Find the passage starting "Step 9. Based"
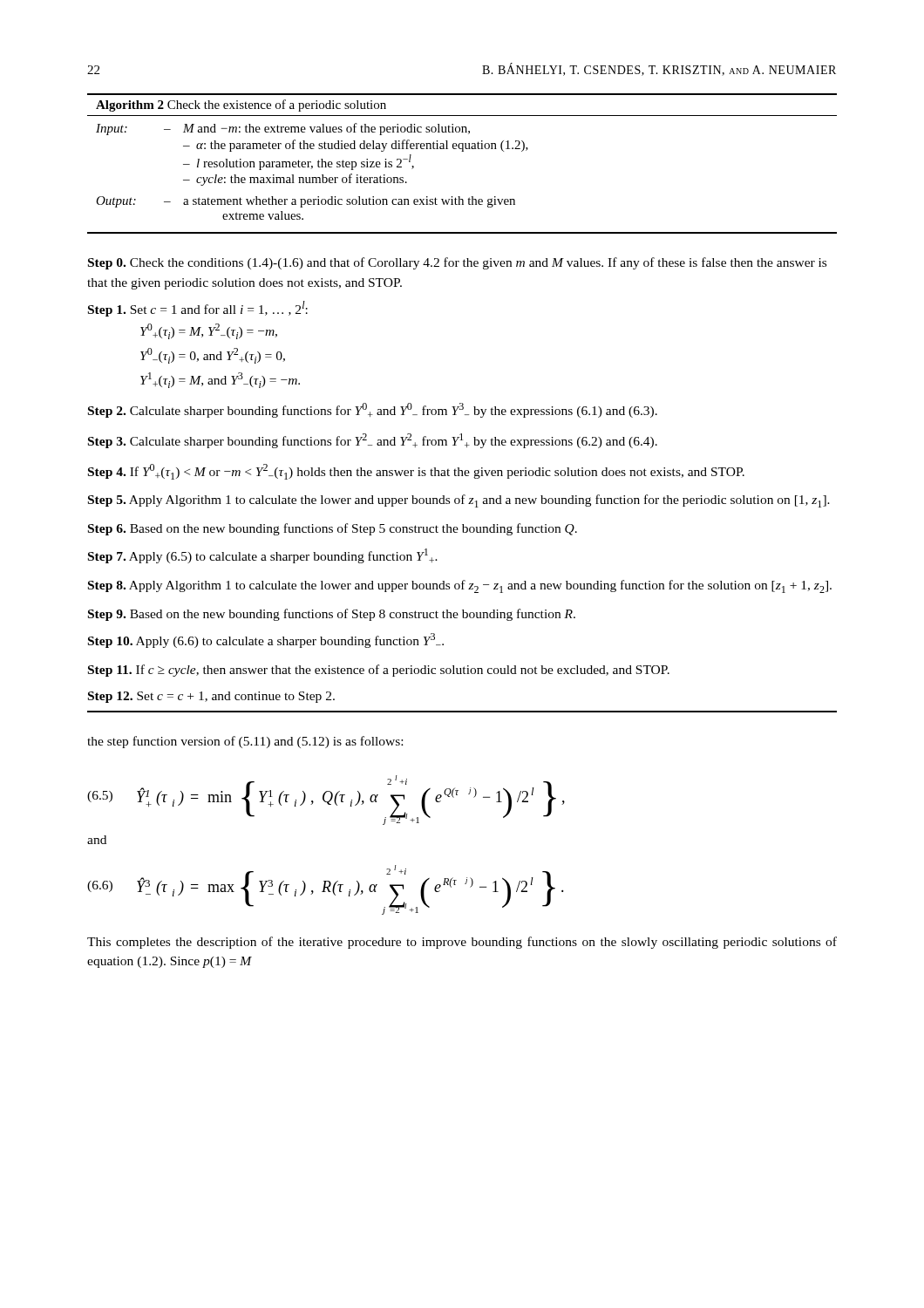 pyautogui.click(x=332, y=613)
